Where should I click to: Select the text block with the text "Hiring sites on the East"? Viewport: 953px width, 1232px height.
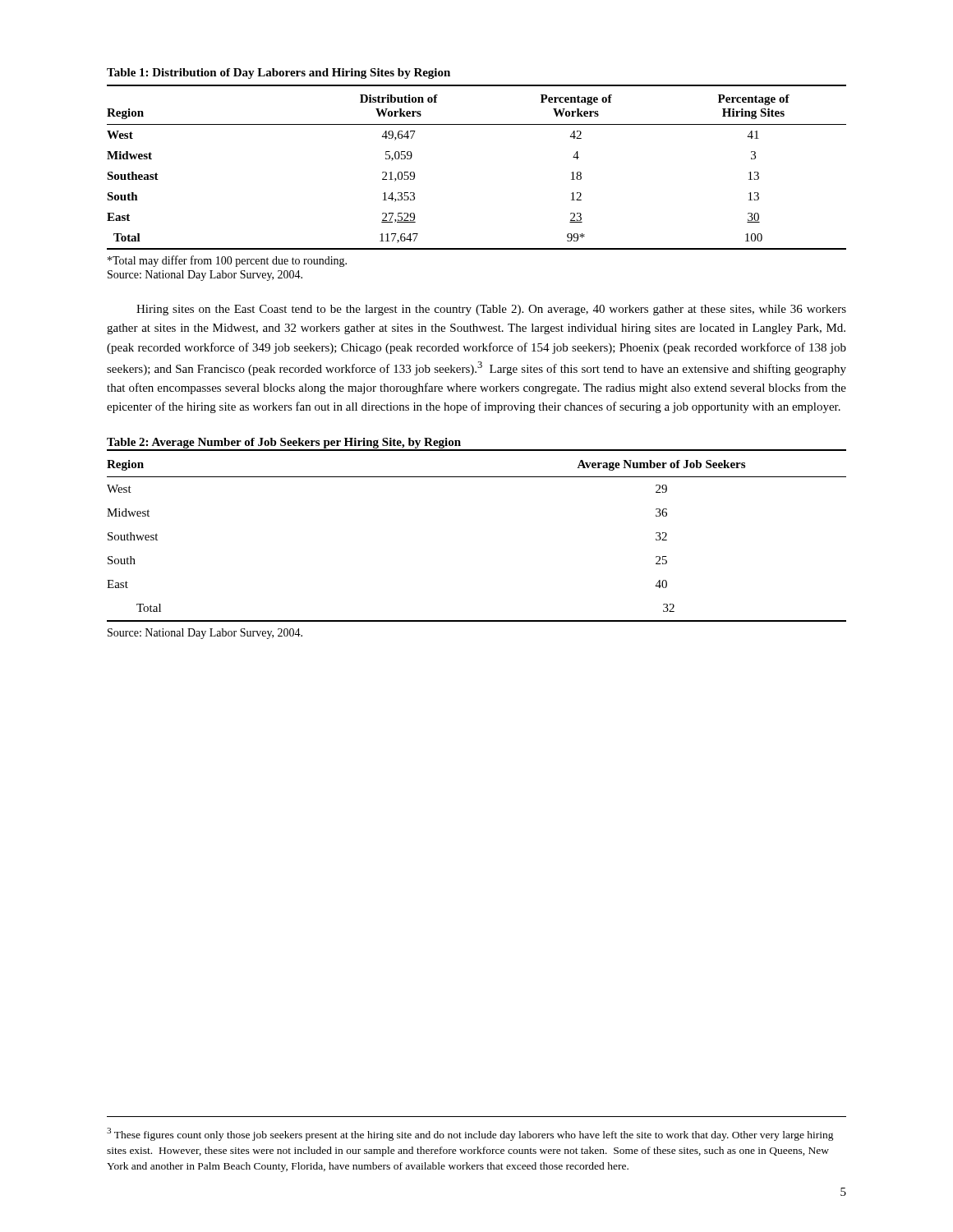(x=476, y=358)
